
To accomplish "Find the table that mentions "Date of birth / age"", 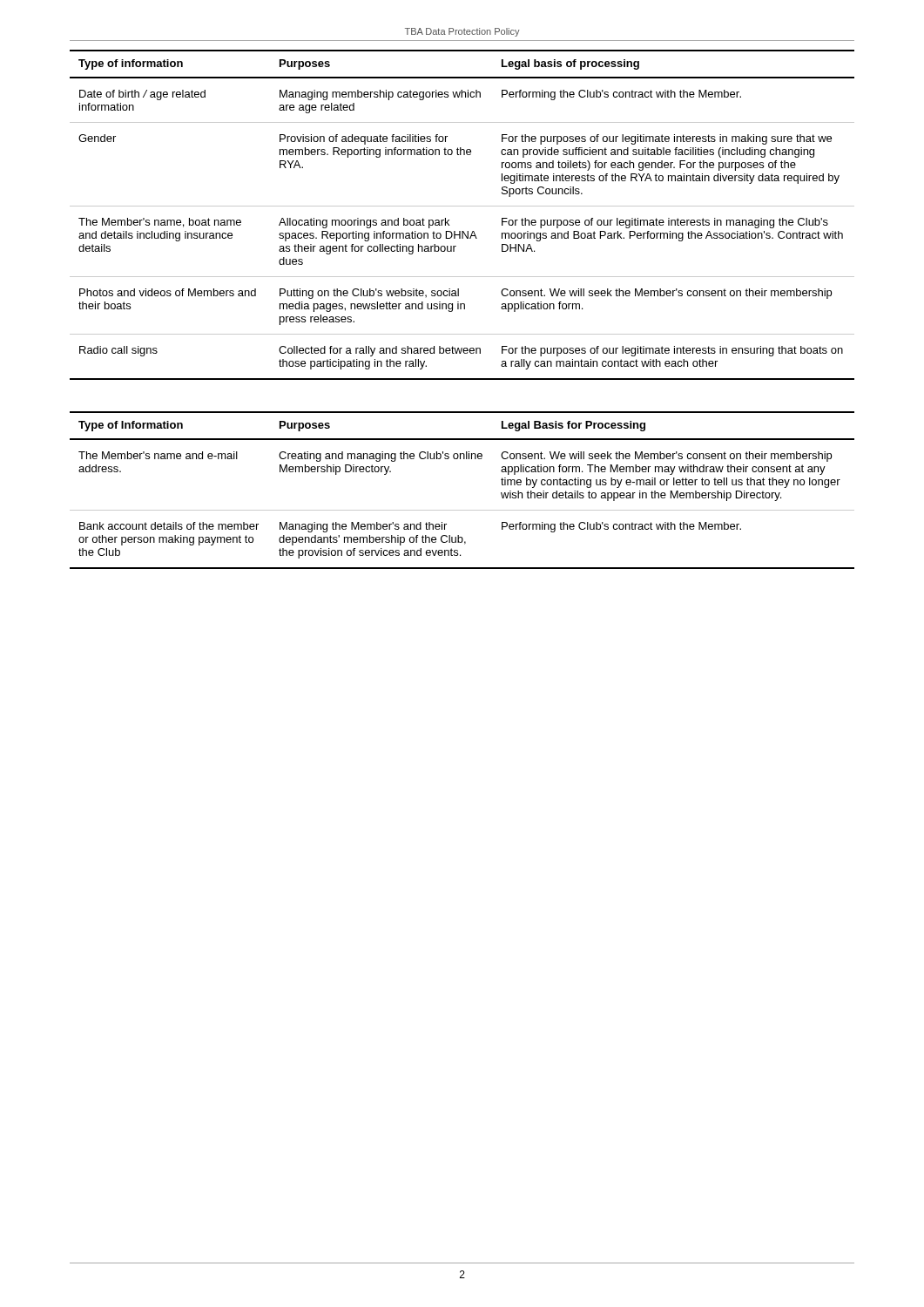I will pos(462,215).
